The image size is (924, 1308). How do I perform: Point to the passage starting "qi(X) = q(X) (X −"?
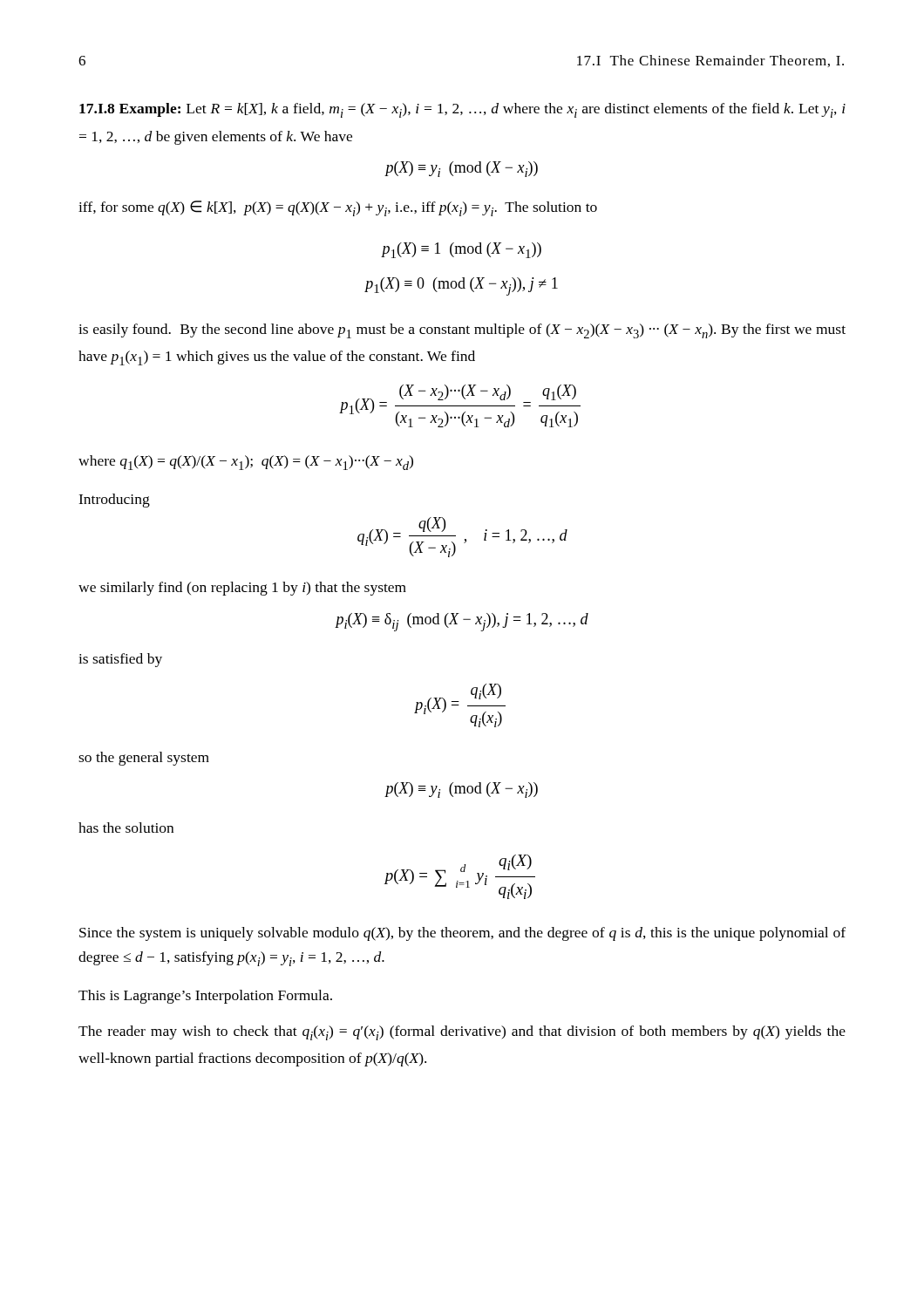coord(462,538)
